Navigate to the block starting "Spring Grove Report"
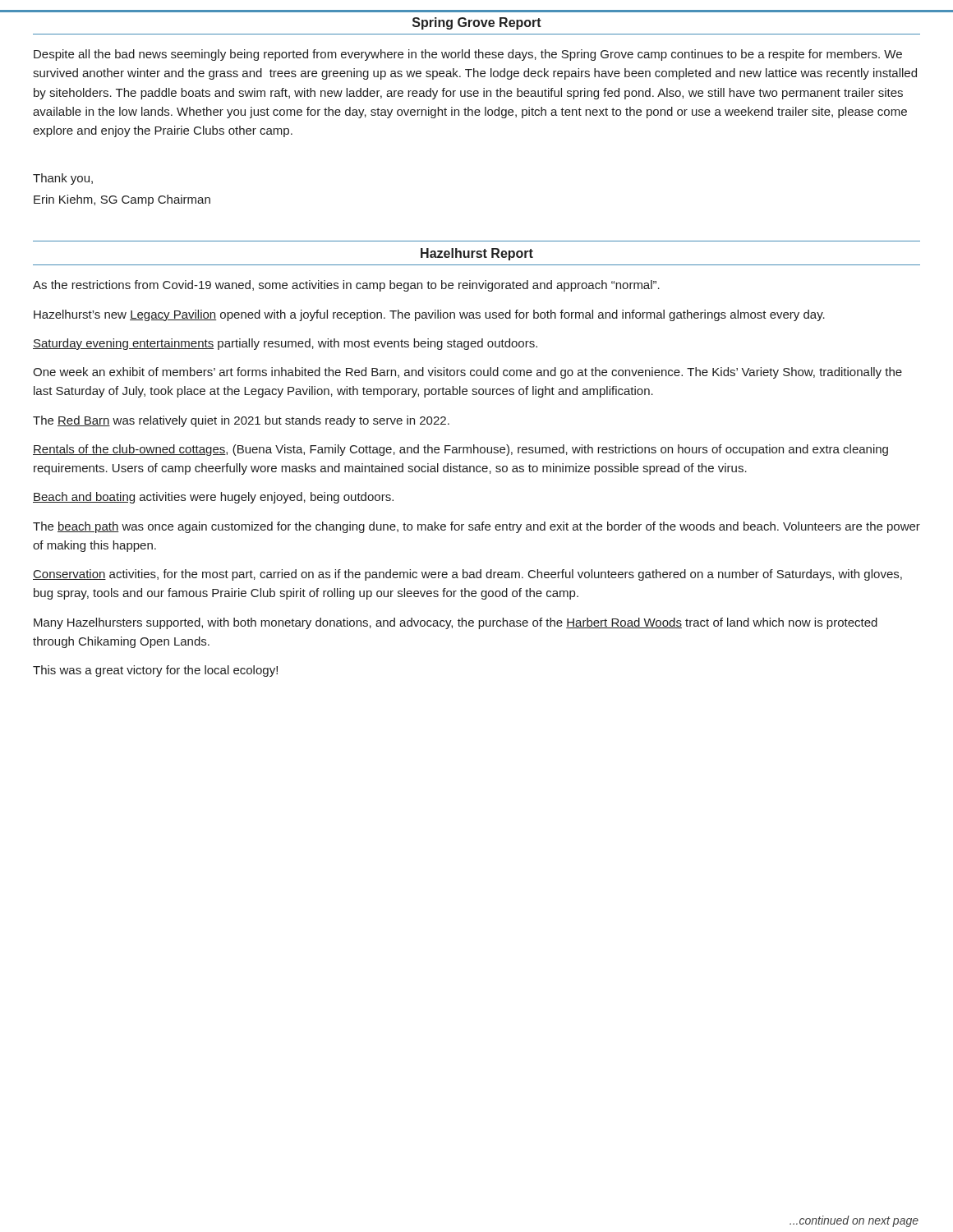The width and height of the screenshot is (953, 1232). (476, 23)
